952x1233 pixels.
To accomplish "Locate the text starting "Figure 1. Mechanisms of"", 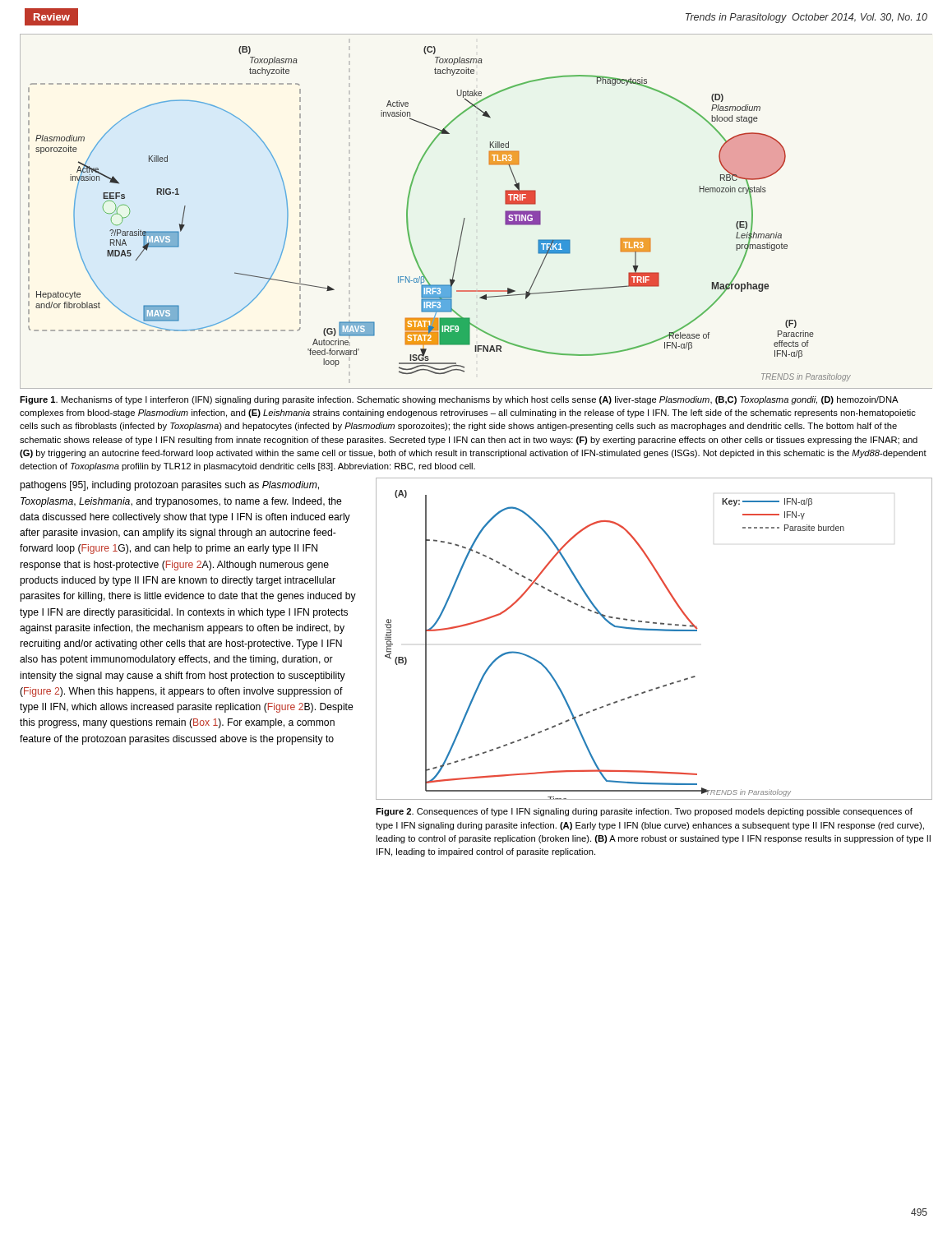I will [473, 433].
